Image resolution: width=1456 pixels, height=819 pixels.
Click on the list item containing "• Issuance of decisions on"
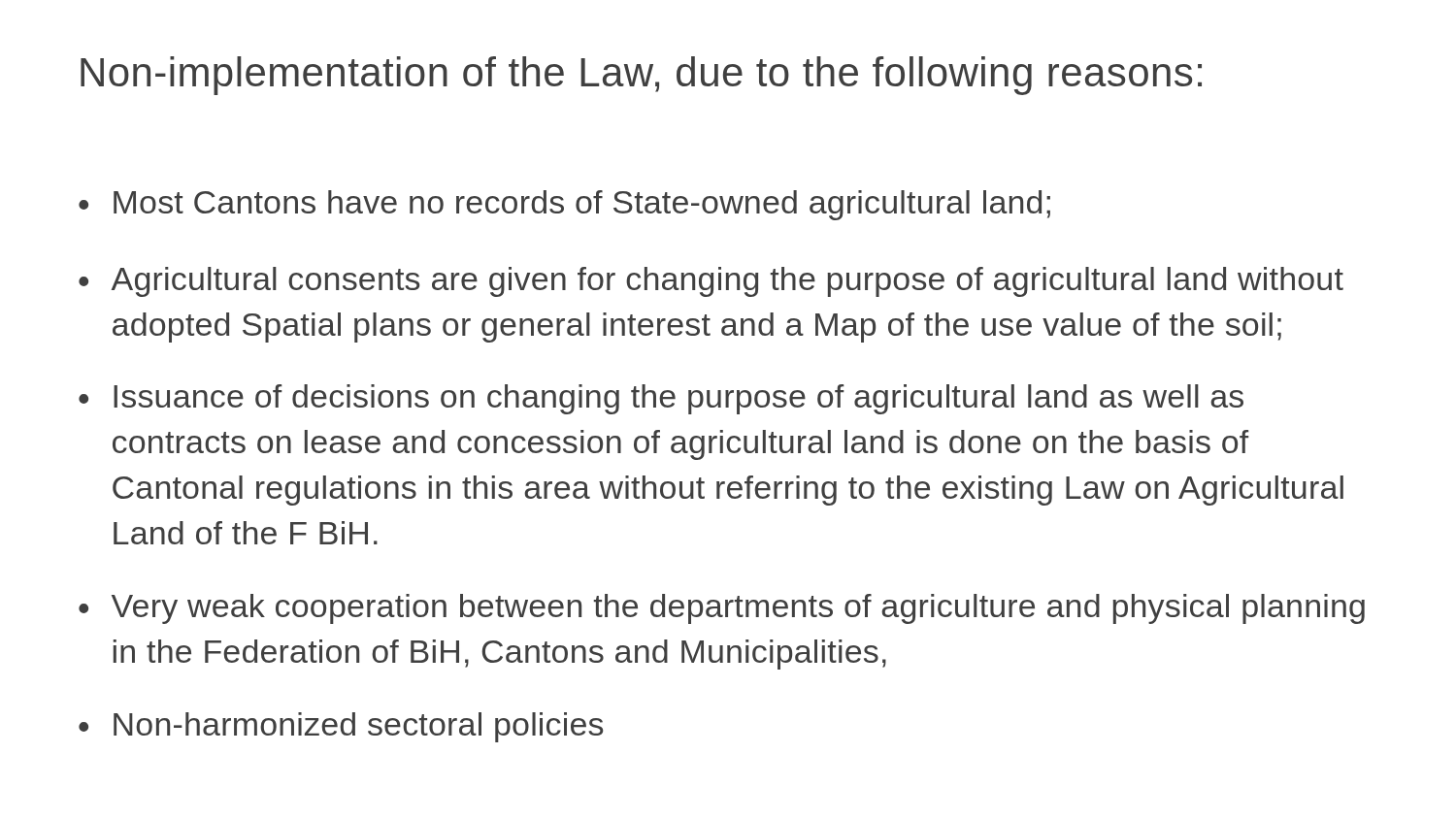pos(728,465)
